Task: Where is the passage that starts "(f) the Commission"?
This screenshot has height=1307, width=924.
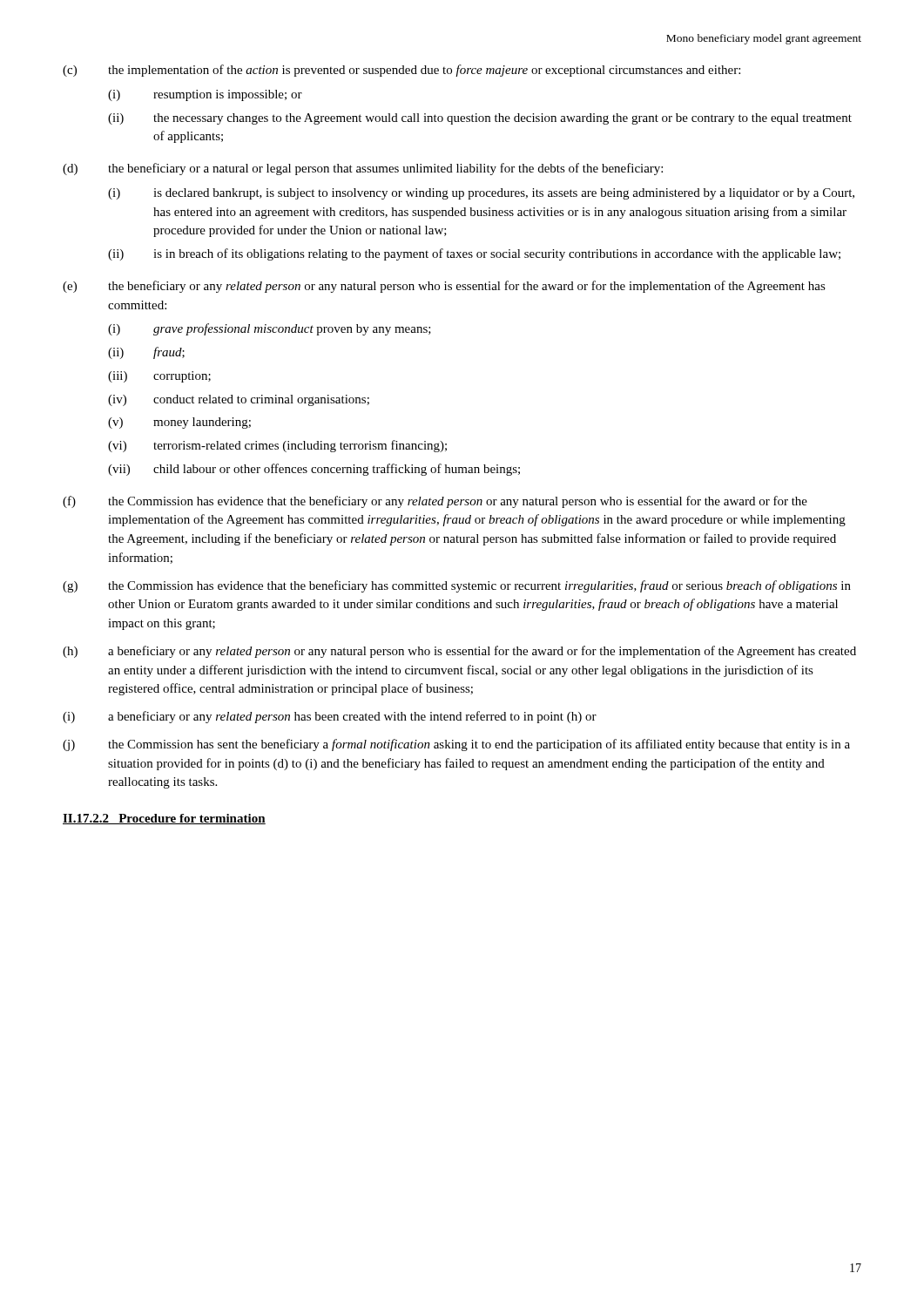Action: [x=462, y=530]
